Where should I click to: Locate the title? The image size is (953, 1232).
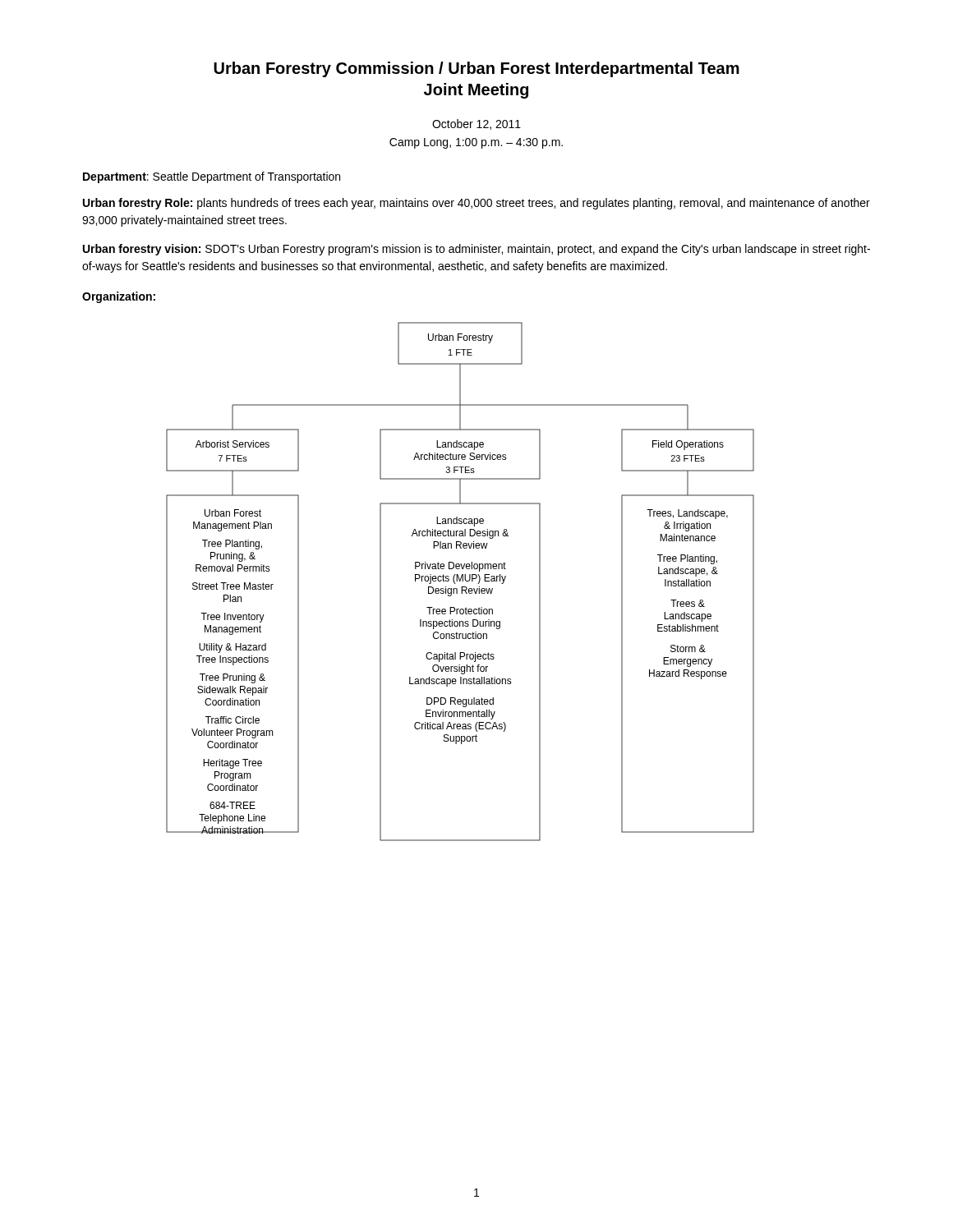point(476,79)
